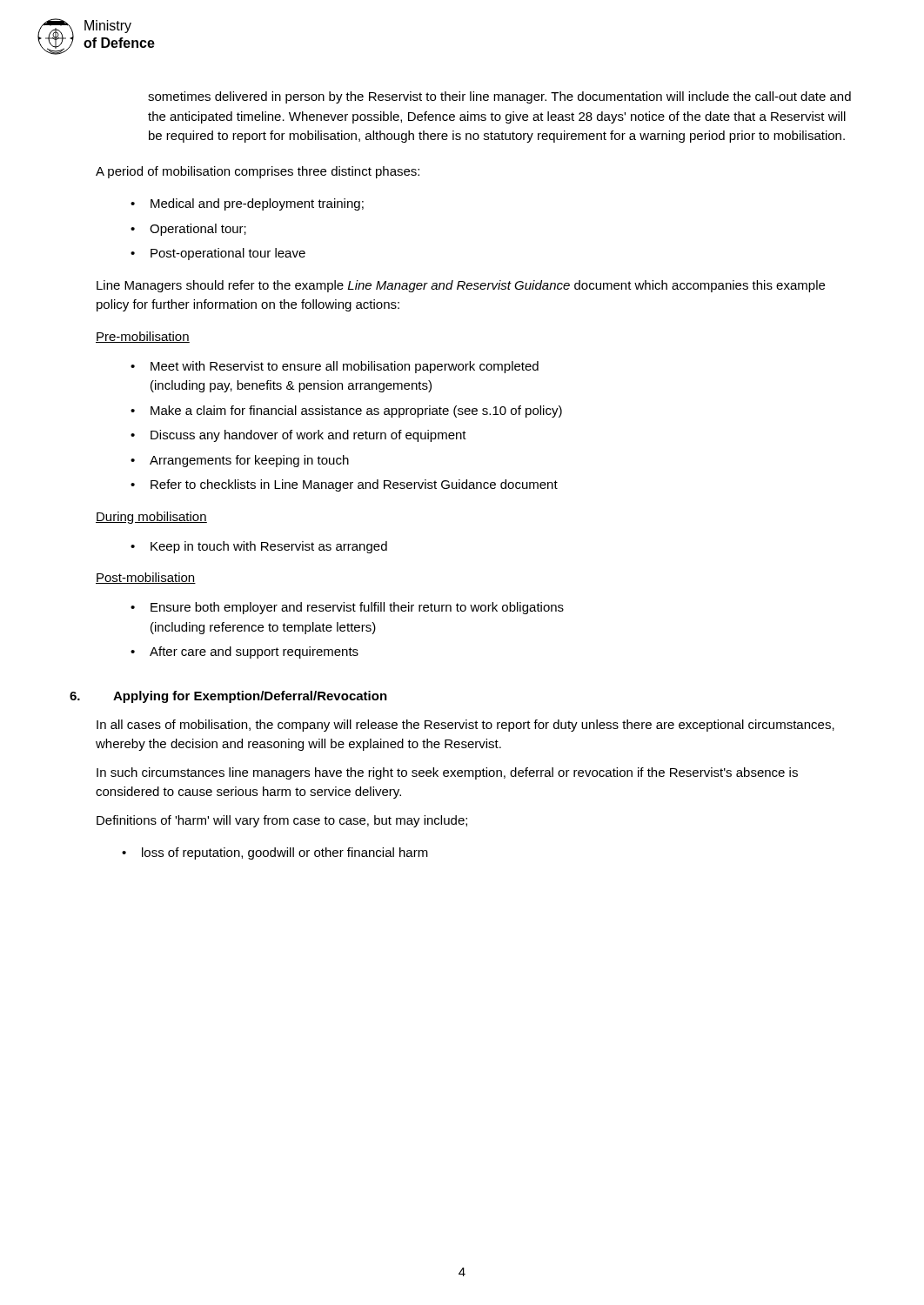This screenshot has width=924, height=1305.
Task: Click on the text block that reads "In such circumstances line managers have the"
Action: coord(447,781)
